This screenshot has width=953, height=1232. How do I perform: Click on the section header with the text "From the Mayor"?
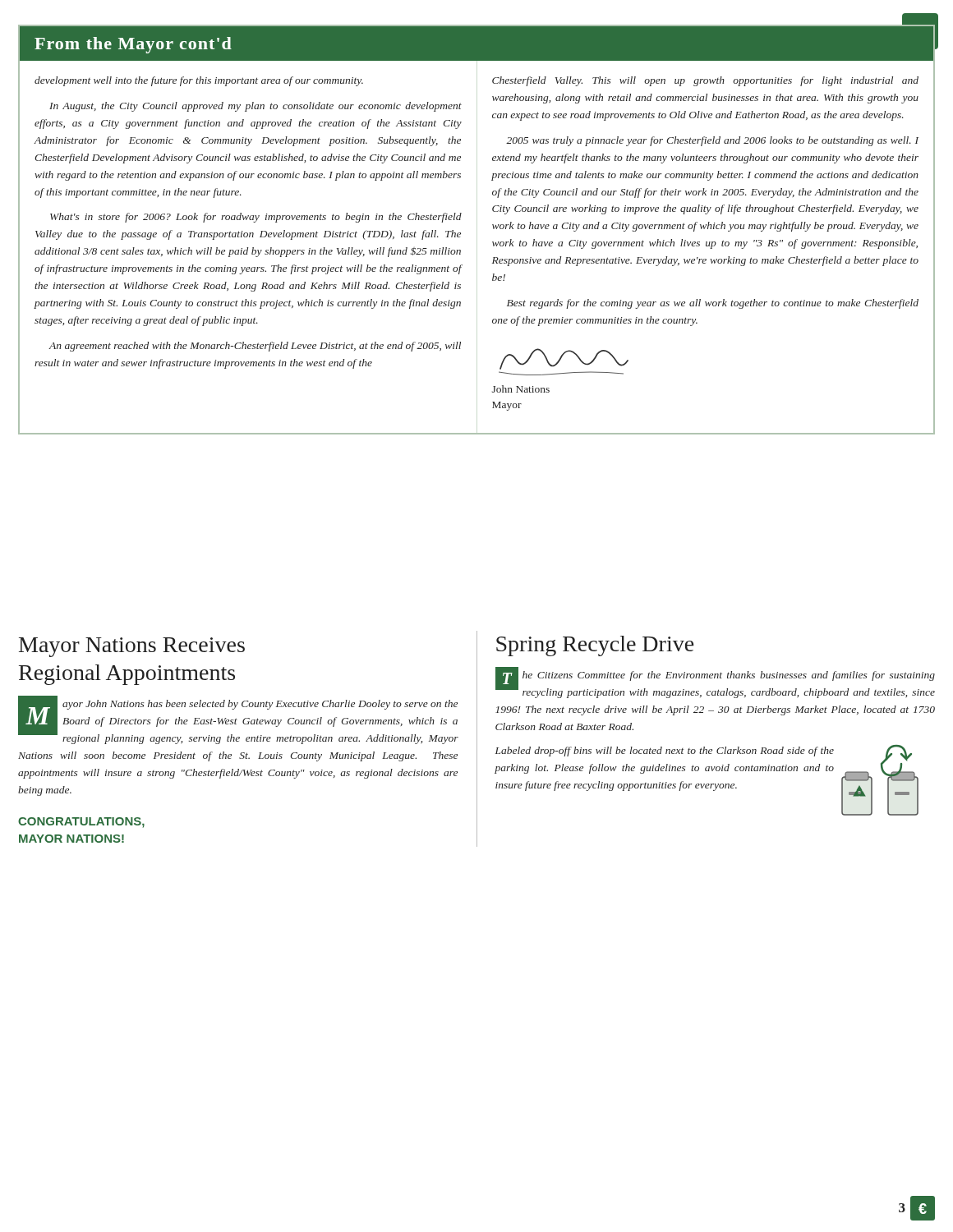[x=476, y=43]
